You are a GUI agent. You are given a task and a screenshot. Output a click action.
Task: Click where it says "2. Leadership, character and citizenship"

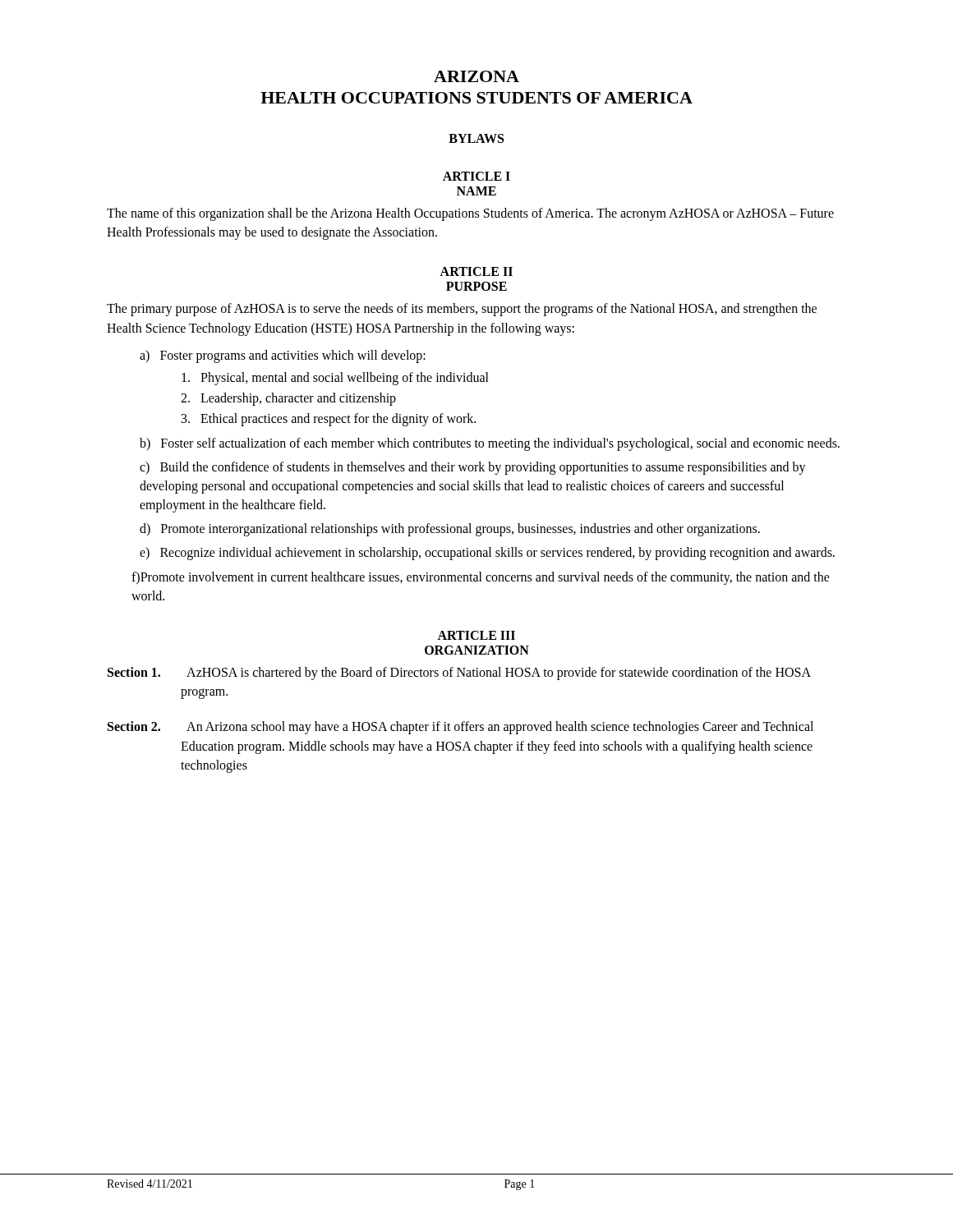click(x=288, y=398)
